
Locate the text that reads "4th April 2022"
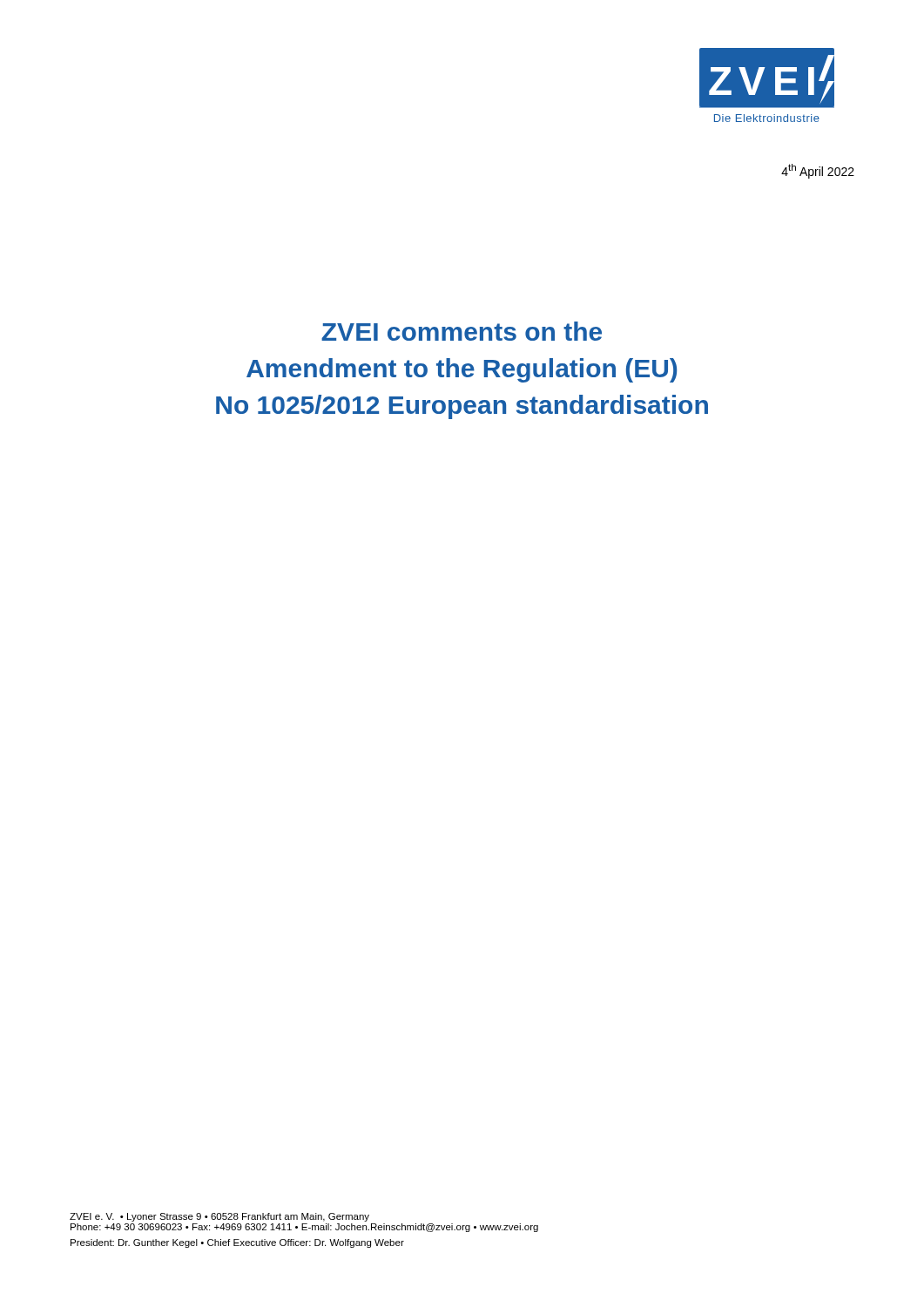tap(818, 170)
